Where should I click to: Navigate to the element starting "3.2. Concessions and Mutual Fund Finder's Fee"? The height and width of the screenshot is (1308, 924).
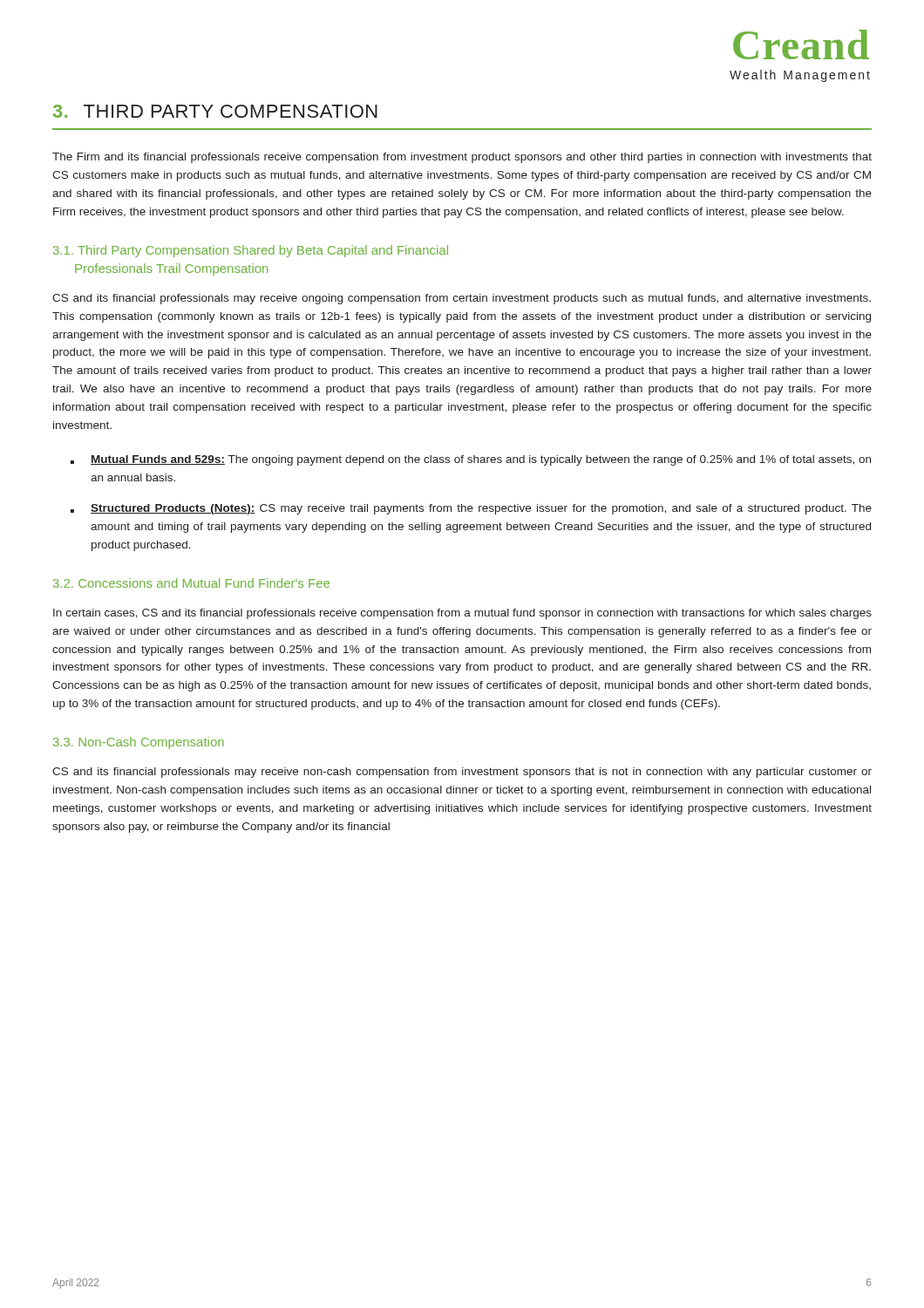coord(191,583)
